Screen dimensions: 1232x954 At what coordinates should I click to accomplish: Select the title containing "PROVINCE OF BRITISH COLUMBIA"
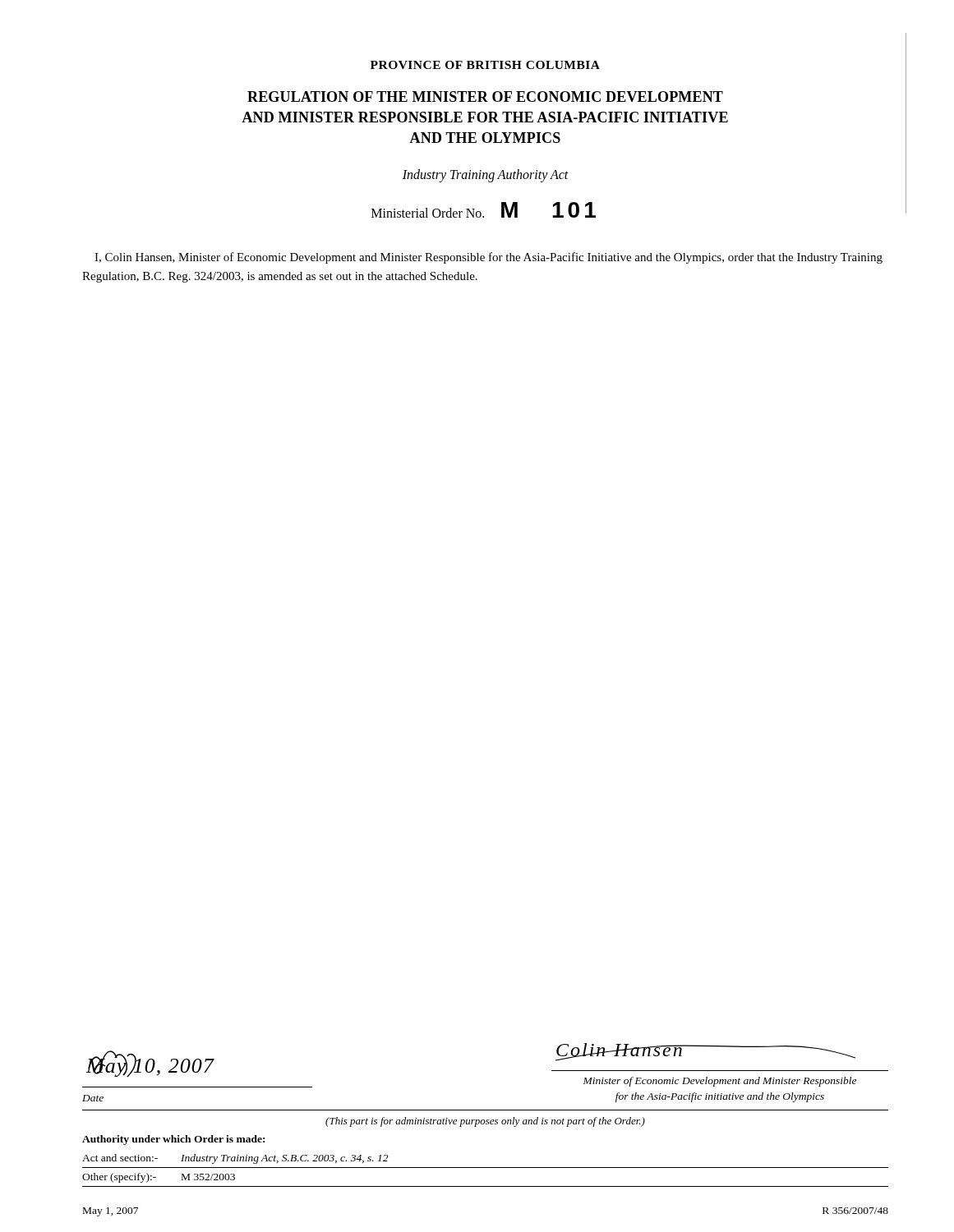tap(485, 64)
